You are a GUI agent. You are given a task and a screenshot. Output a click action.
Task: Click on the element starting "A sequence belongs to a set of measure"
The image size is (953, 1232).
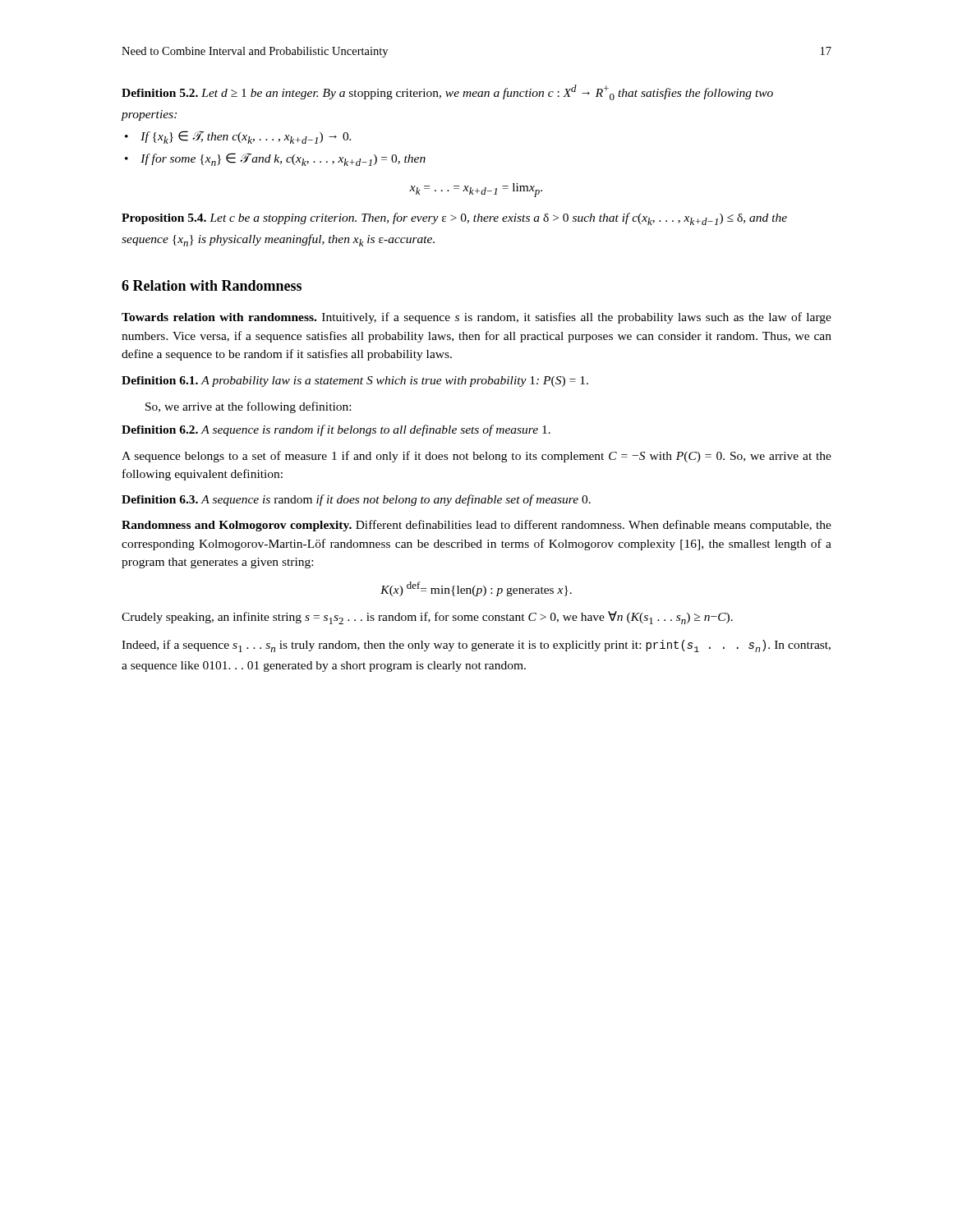click(476, 465)
